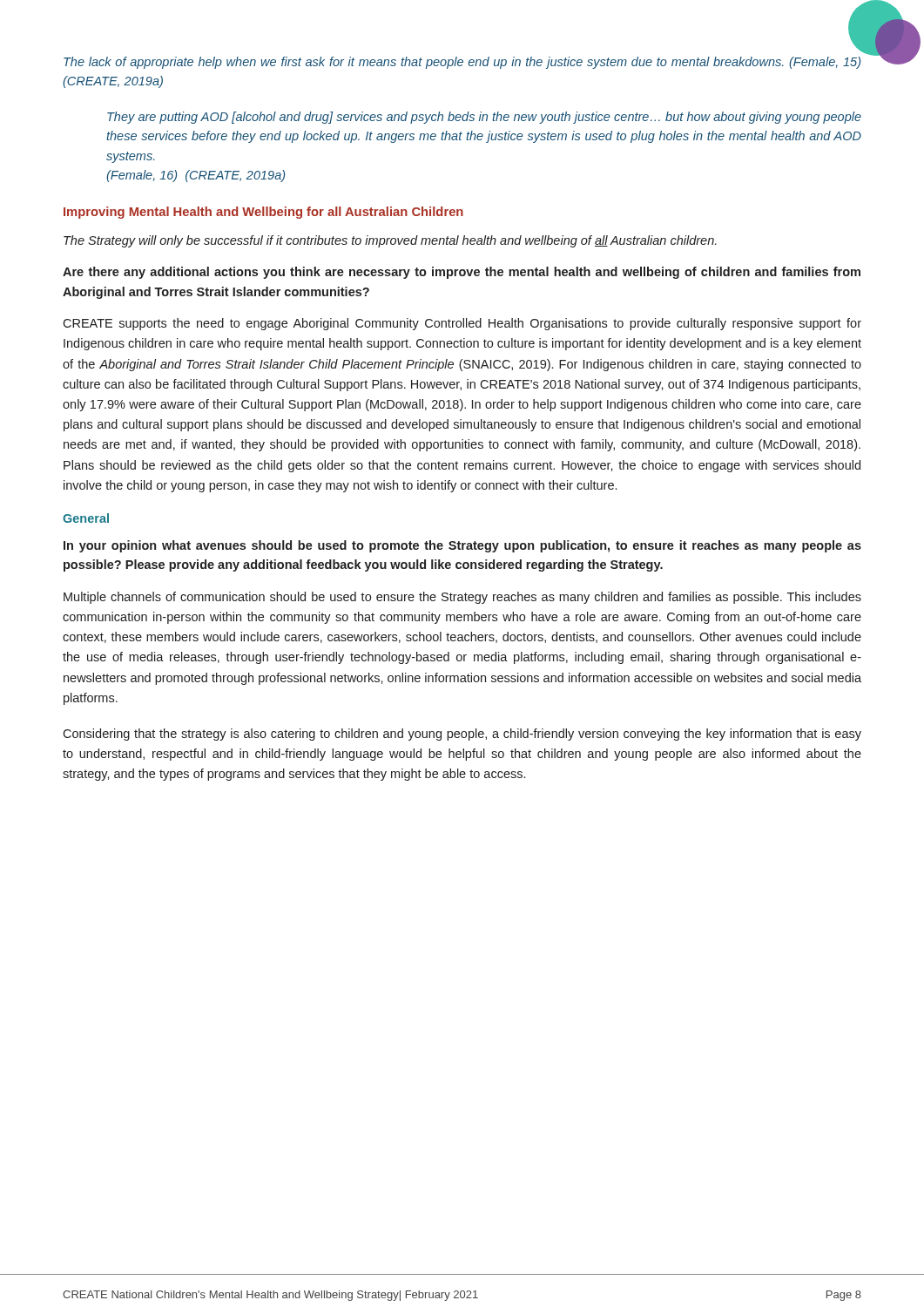Screen dimensions: 1307x924
Task: Click the passage that begins "Multiple channels of communication should"
Action: (x=462, y=647)
